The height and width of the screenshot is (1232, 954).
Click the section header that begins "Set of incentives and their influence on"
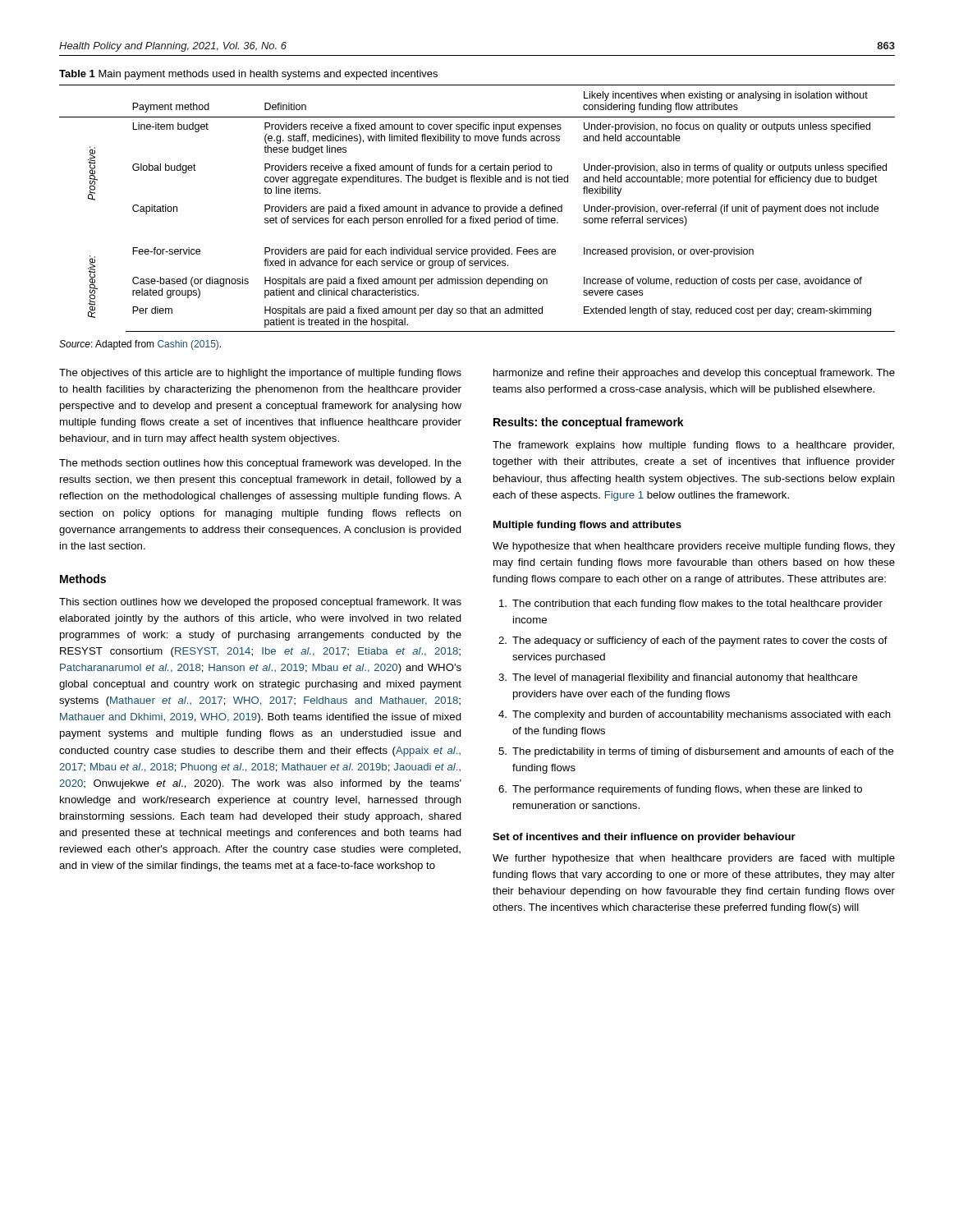coord(644,836)
